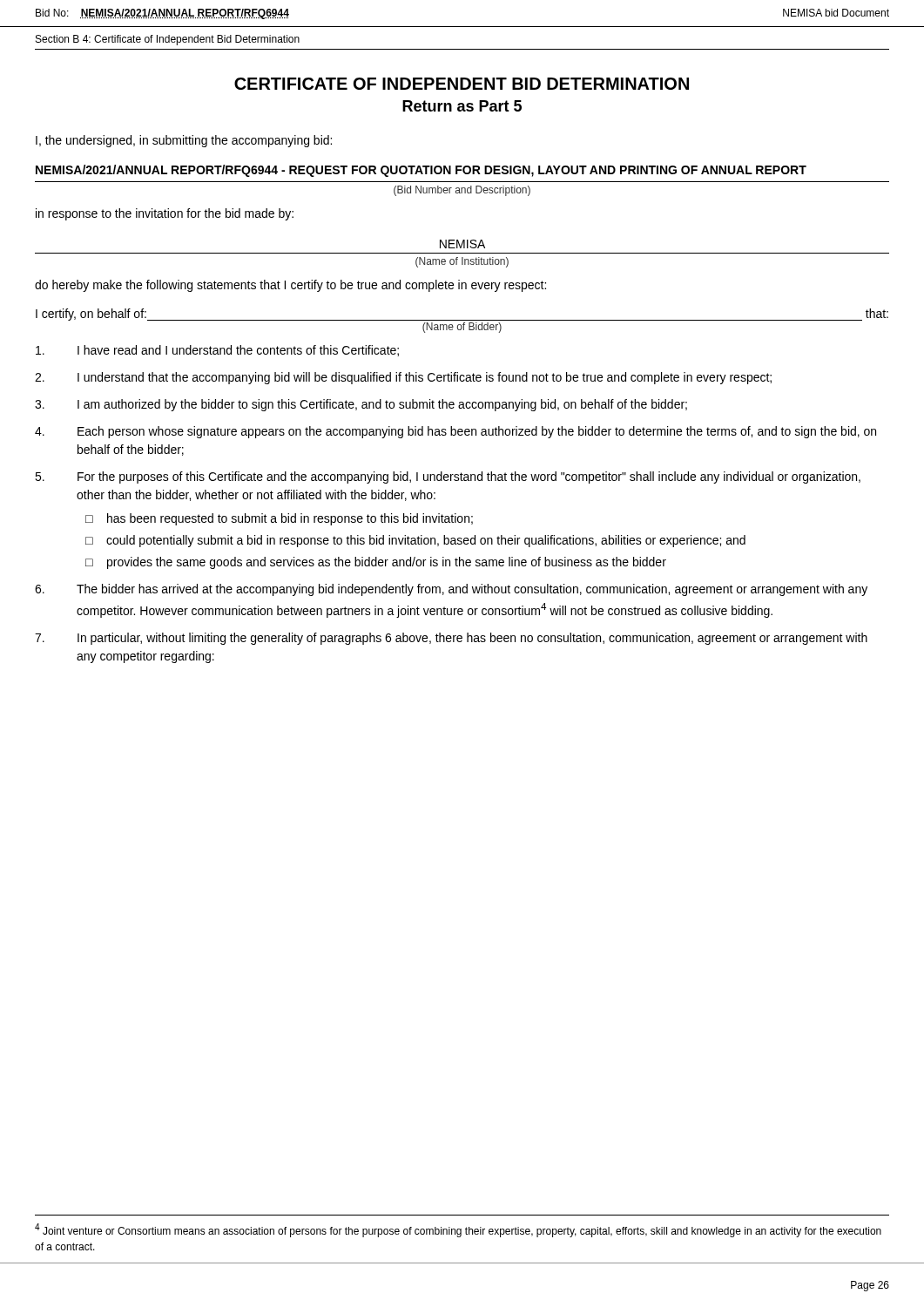The width and height of the screenshot is (924, 1307).
Task: Find the block on this page that starts "2. I understand that the"
Action: click(x=462, y=378)
